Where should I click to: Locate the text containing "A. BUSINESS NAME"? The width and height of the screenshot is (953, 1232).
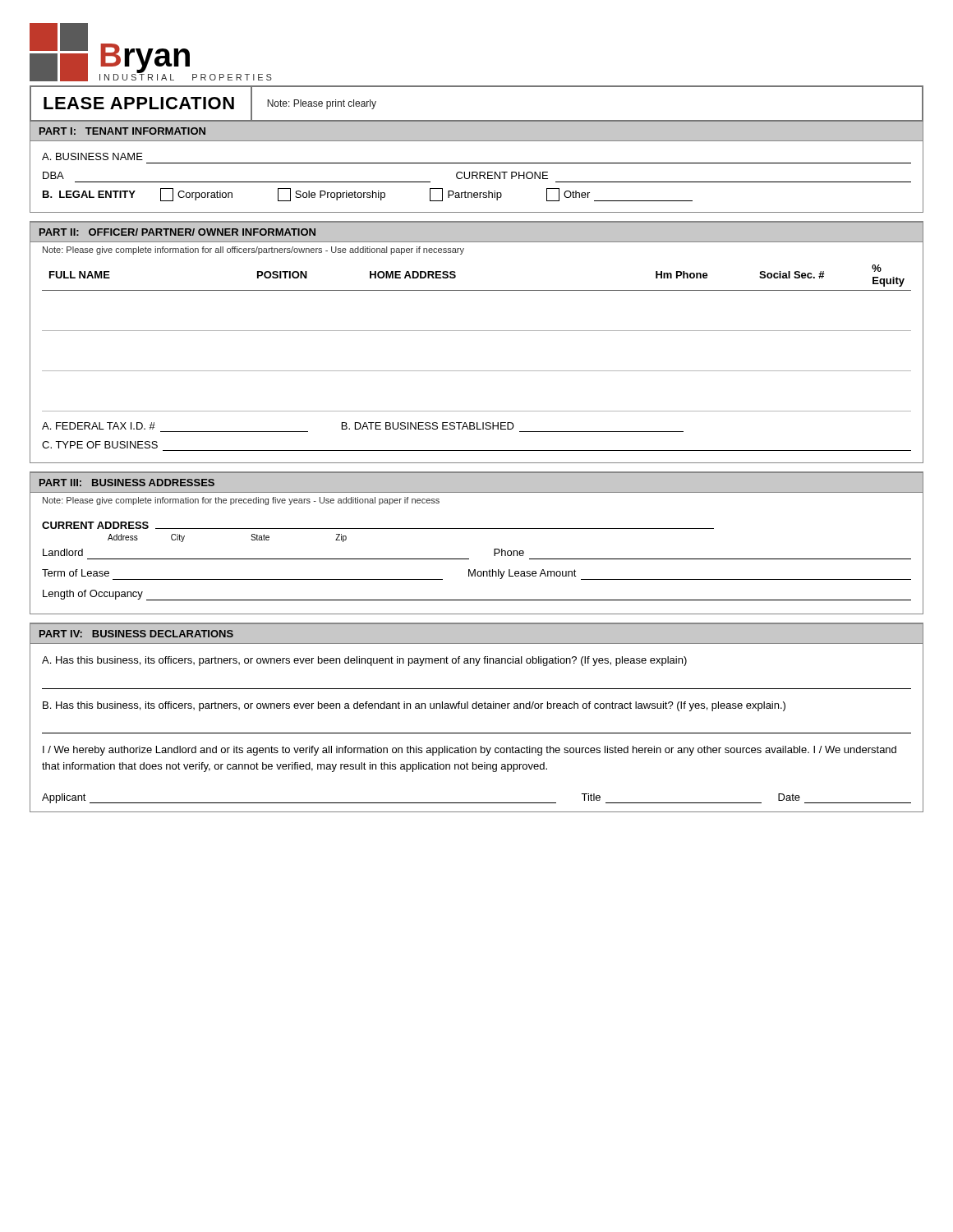click(476, 156)
